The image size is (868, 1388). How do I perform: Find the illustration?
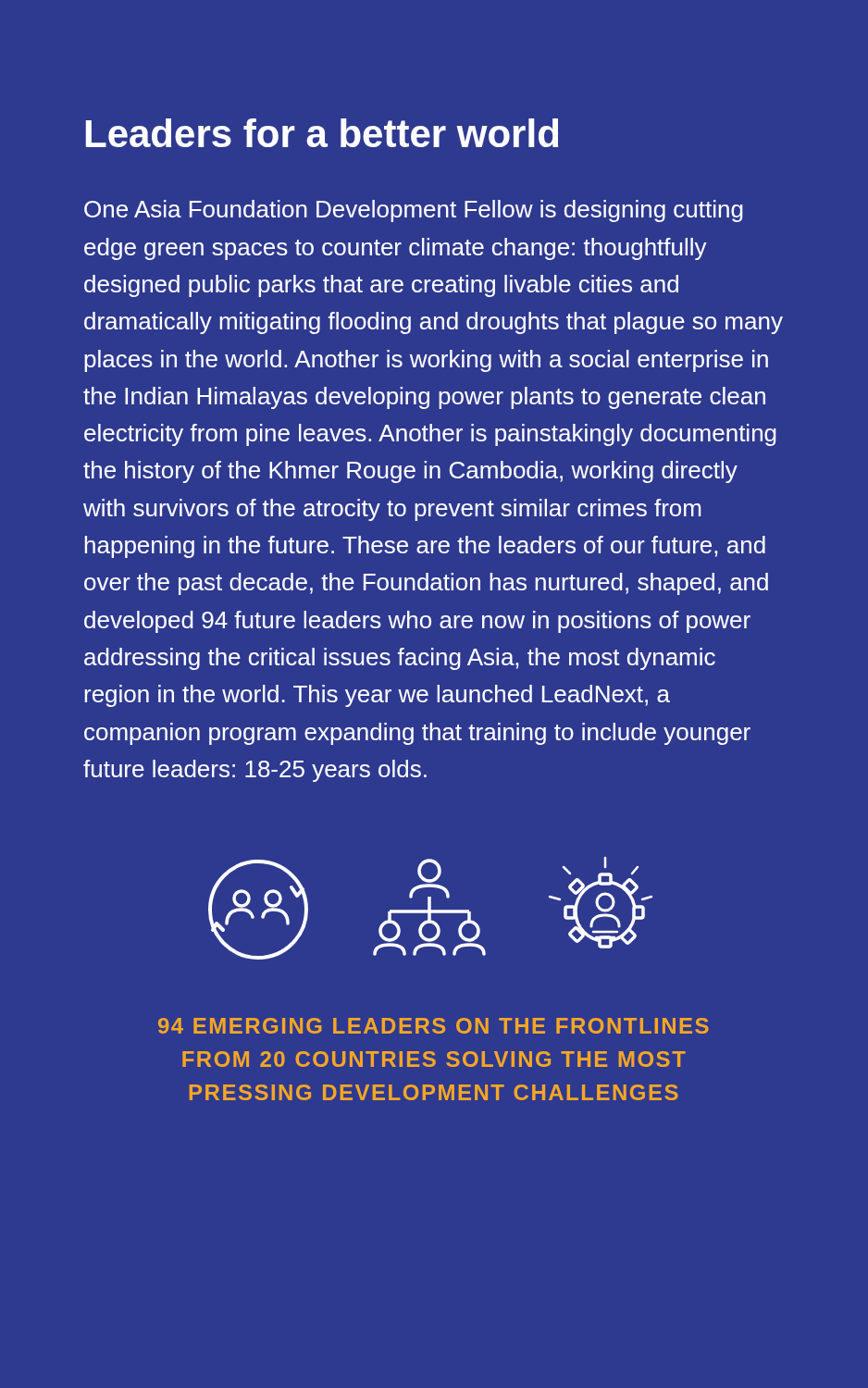(x=434, y=982)
